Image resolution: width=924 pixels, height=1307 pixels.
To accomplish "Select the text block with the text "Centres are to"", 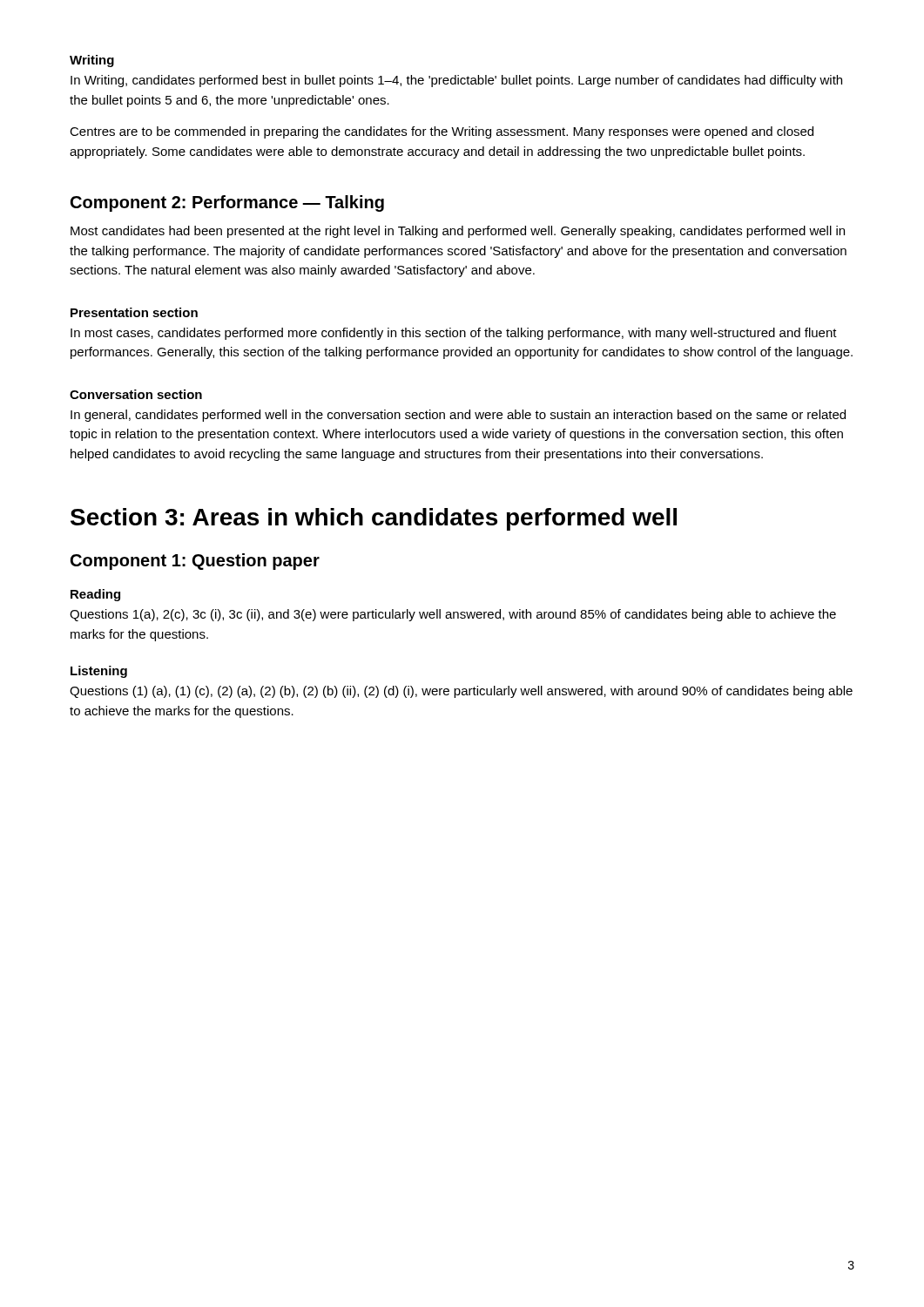I will tap(442, 141).
